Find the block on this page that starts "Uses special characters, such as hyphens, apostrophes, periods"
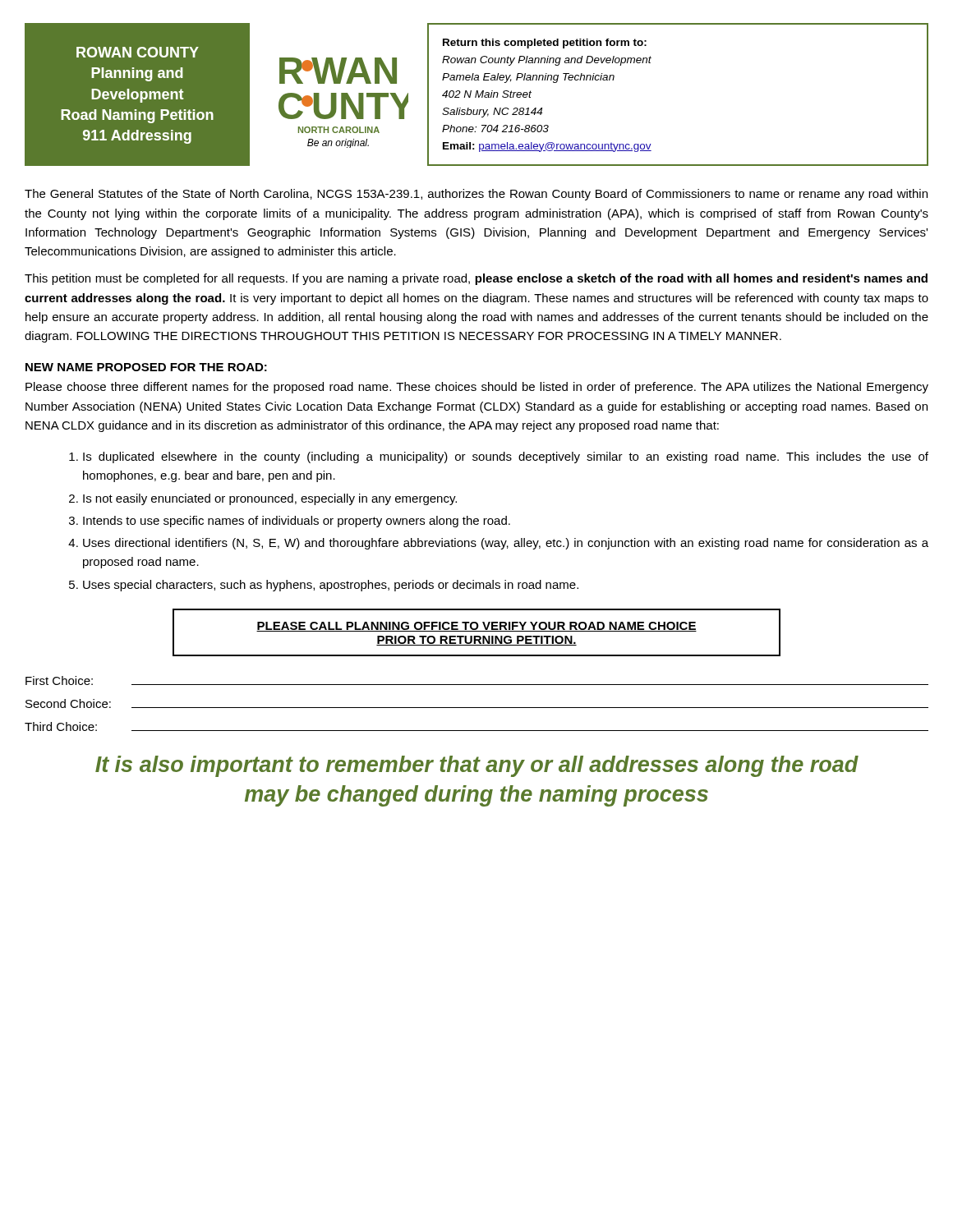Viewport: 953px width, 1232px height. [331, 584]
